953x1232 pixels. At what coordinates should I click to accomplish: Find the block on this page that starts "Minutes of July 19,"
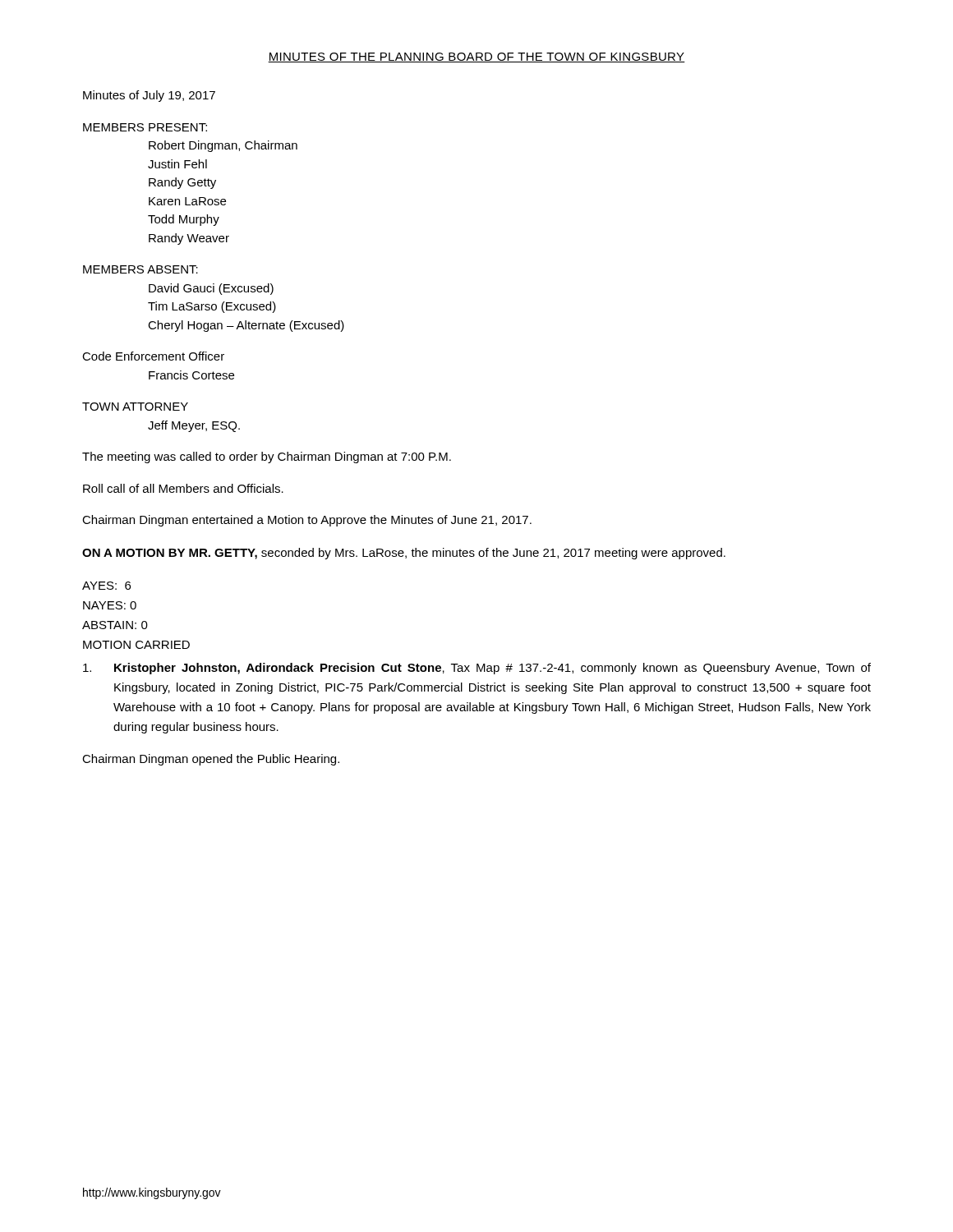tap(149, 95)
